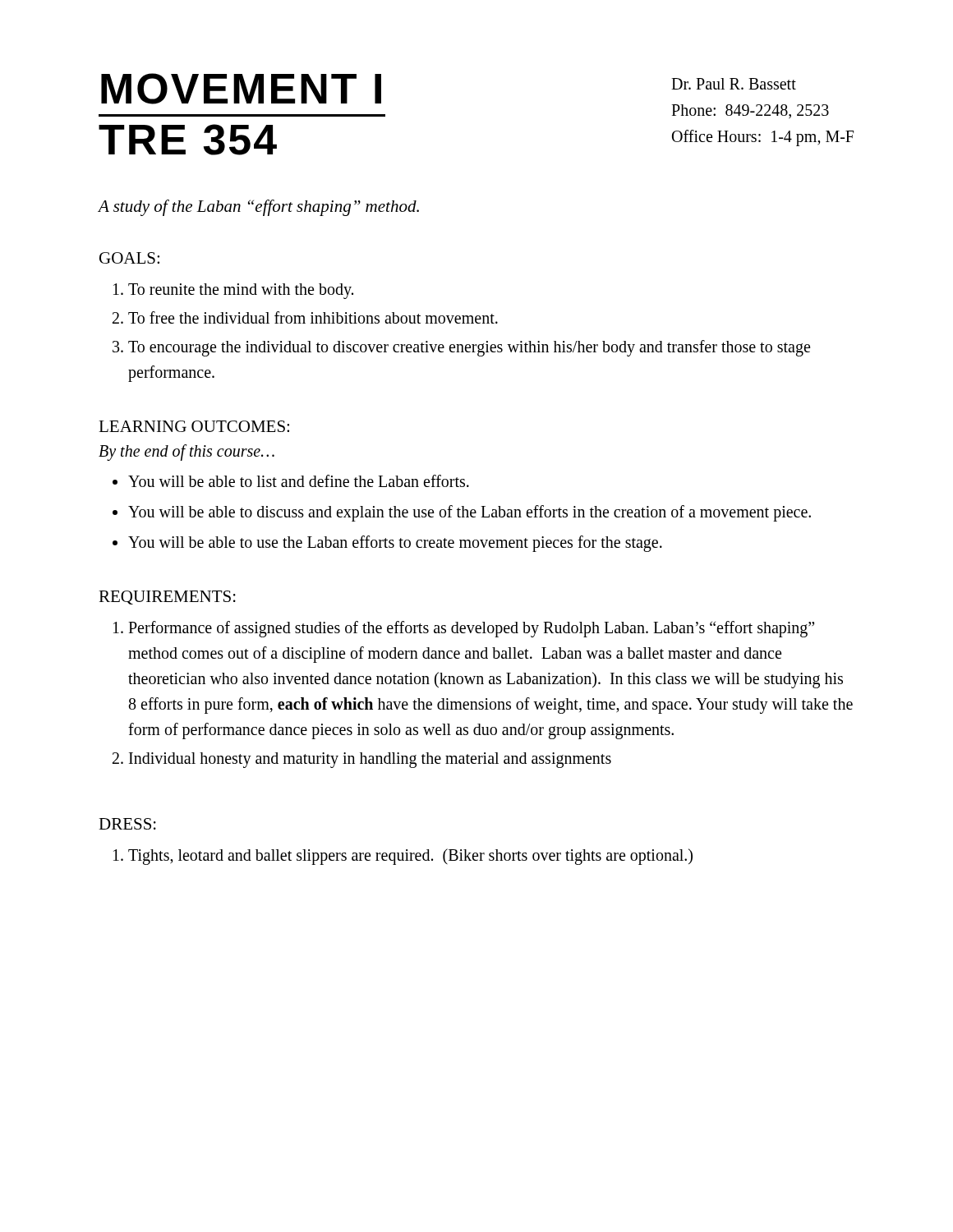Viewport: 953px width, 1232px height.
Task: Navigate to the region starting "You will be able to use the"
Action: pyautogui.click(x=395, y=542)
